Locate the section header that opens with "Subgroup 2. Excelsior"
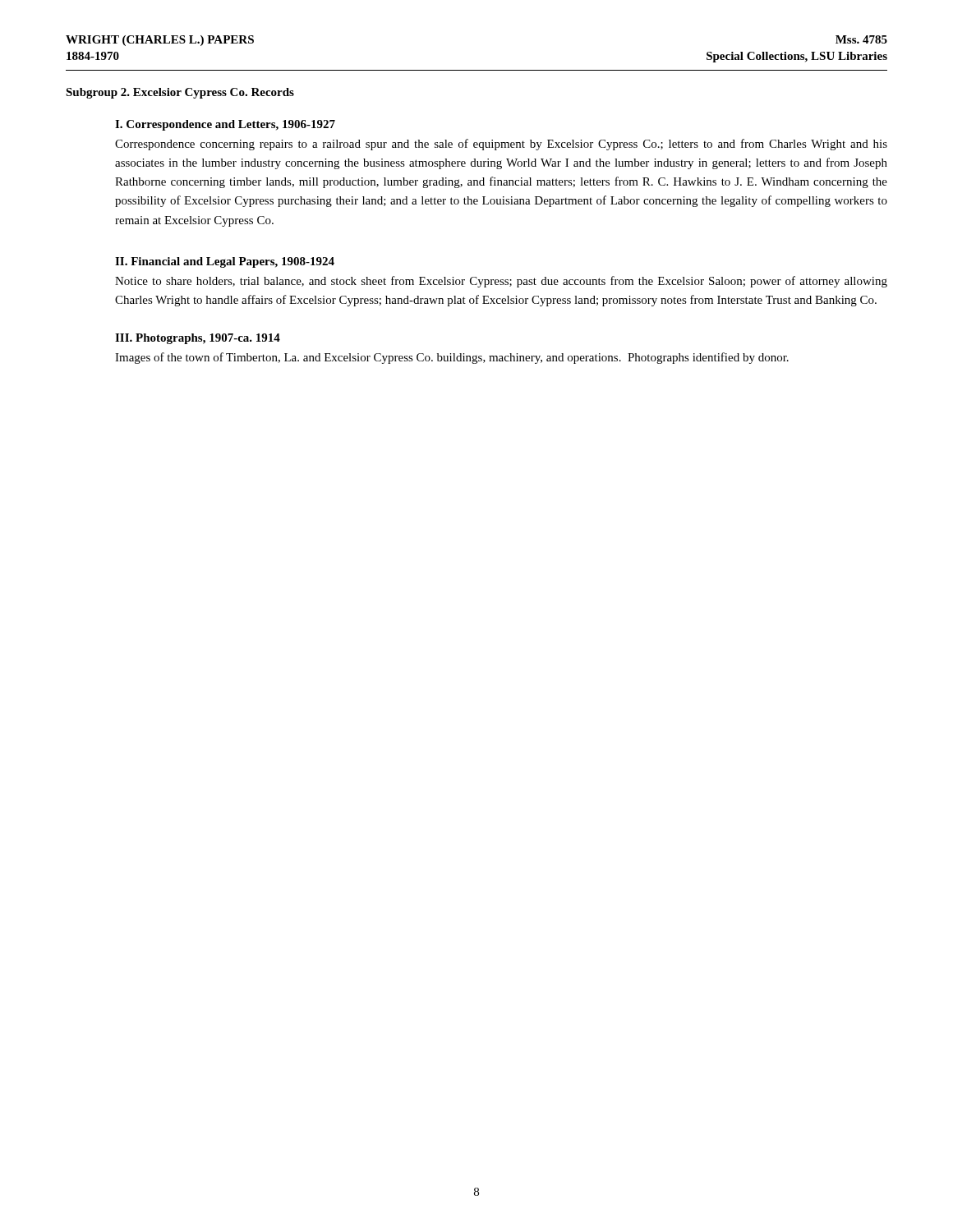The width and height of the screenshot is (953, 1232). (180, 92)
